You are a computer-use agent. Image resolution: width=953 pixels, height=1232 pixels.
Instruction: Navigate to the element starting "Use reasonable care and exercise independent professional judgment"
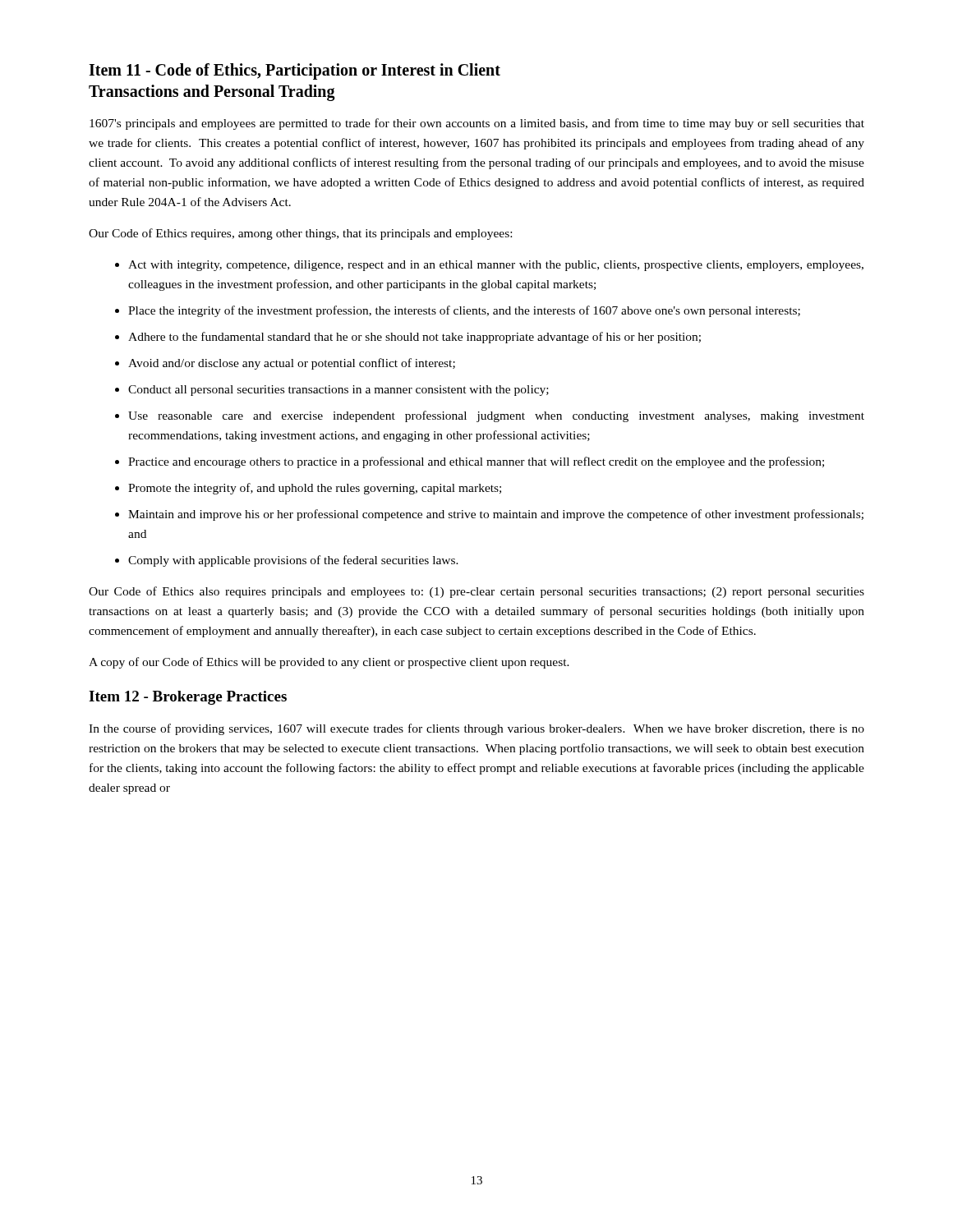point(496,425)
